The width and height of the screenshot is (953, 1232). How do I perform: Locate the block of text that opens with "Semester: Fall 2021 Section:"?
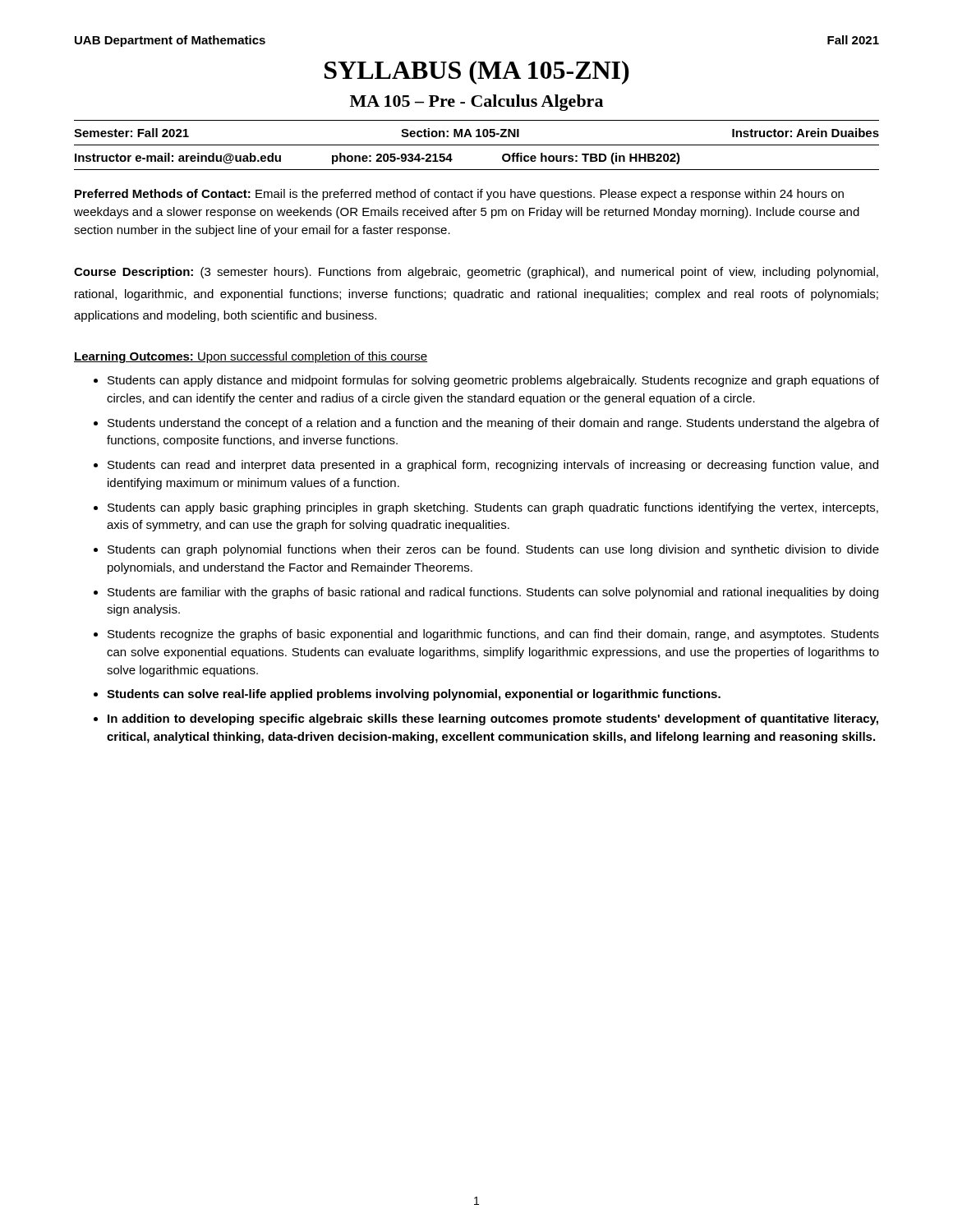[x=476, y=133]
